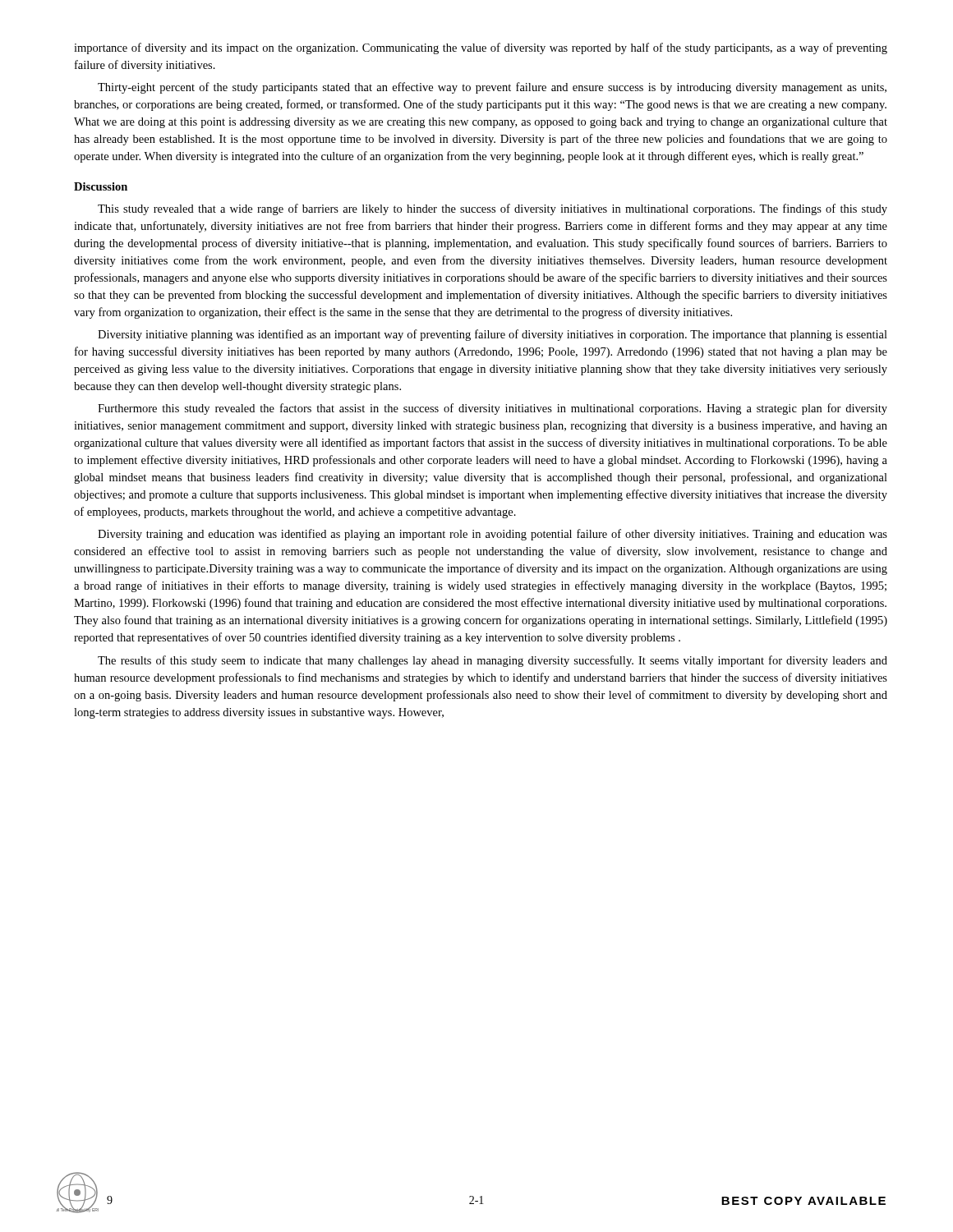The image size is (953, 1232).
Task: Find the block starting "importance of diversity and its impact"
Action: coord(481,102)
